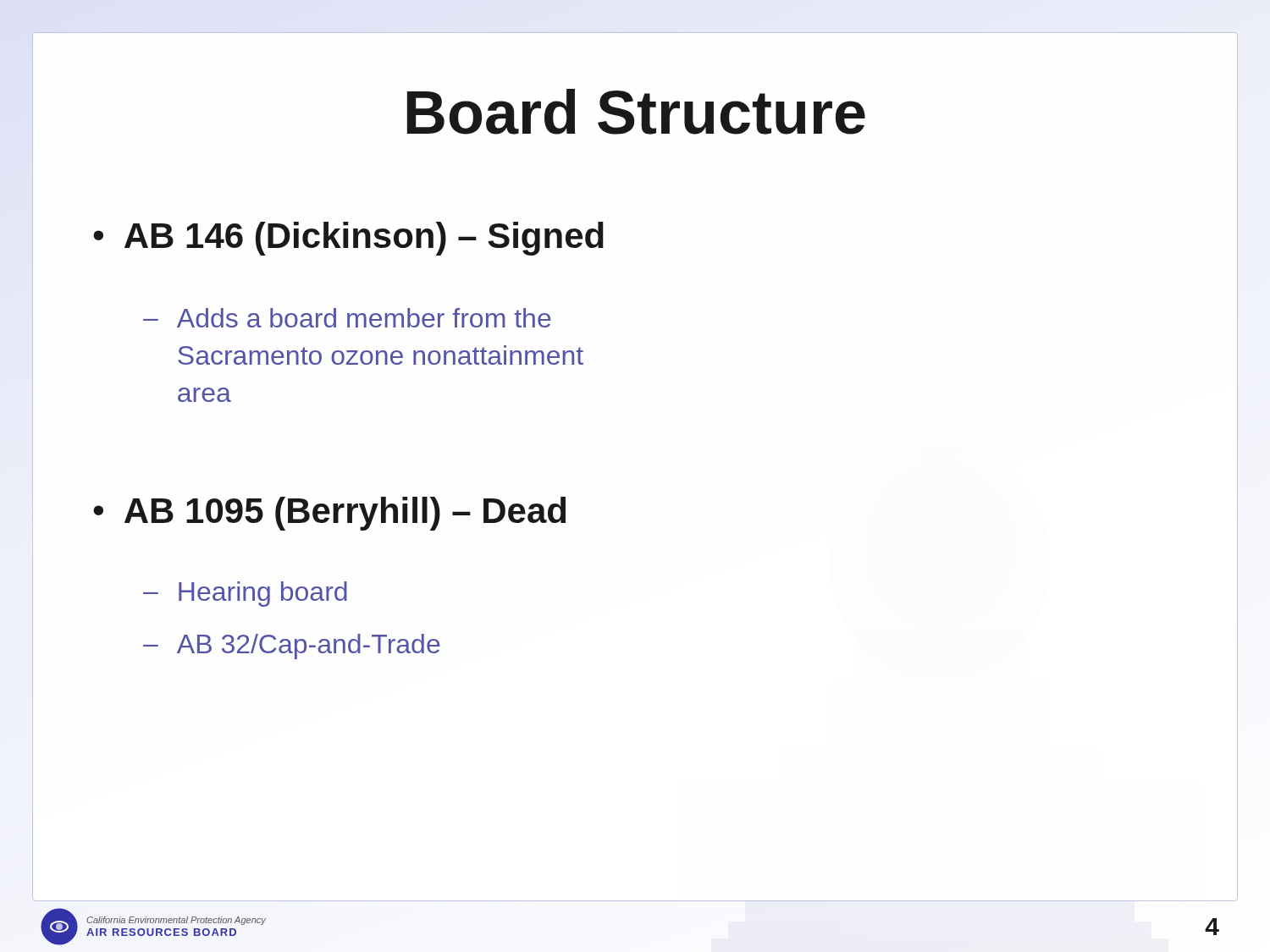Click on the text starting "– Adds a"

tap(394, 356)
